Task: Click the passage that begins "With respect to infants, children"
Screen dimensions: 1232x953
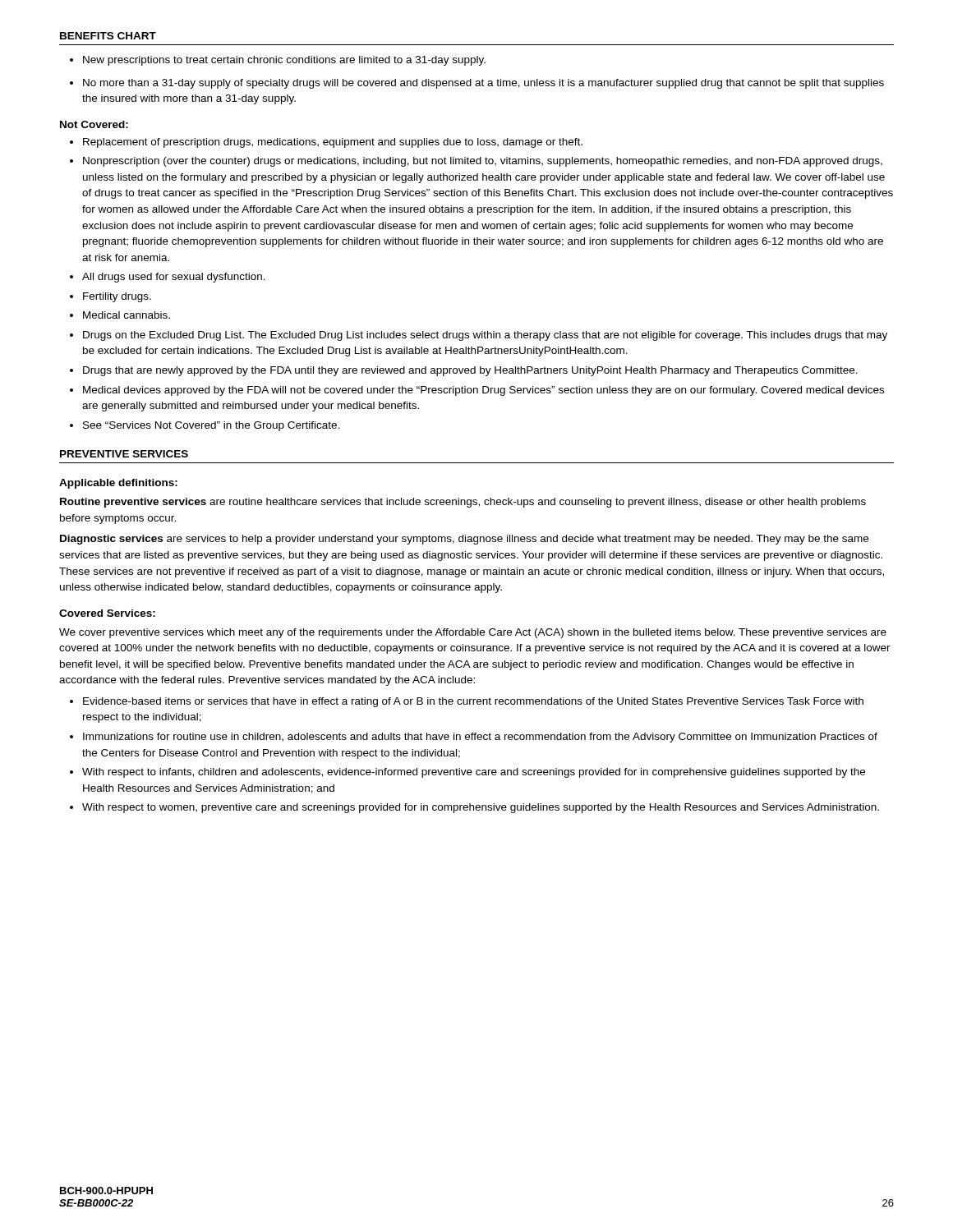Action: coord(488,780)
